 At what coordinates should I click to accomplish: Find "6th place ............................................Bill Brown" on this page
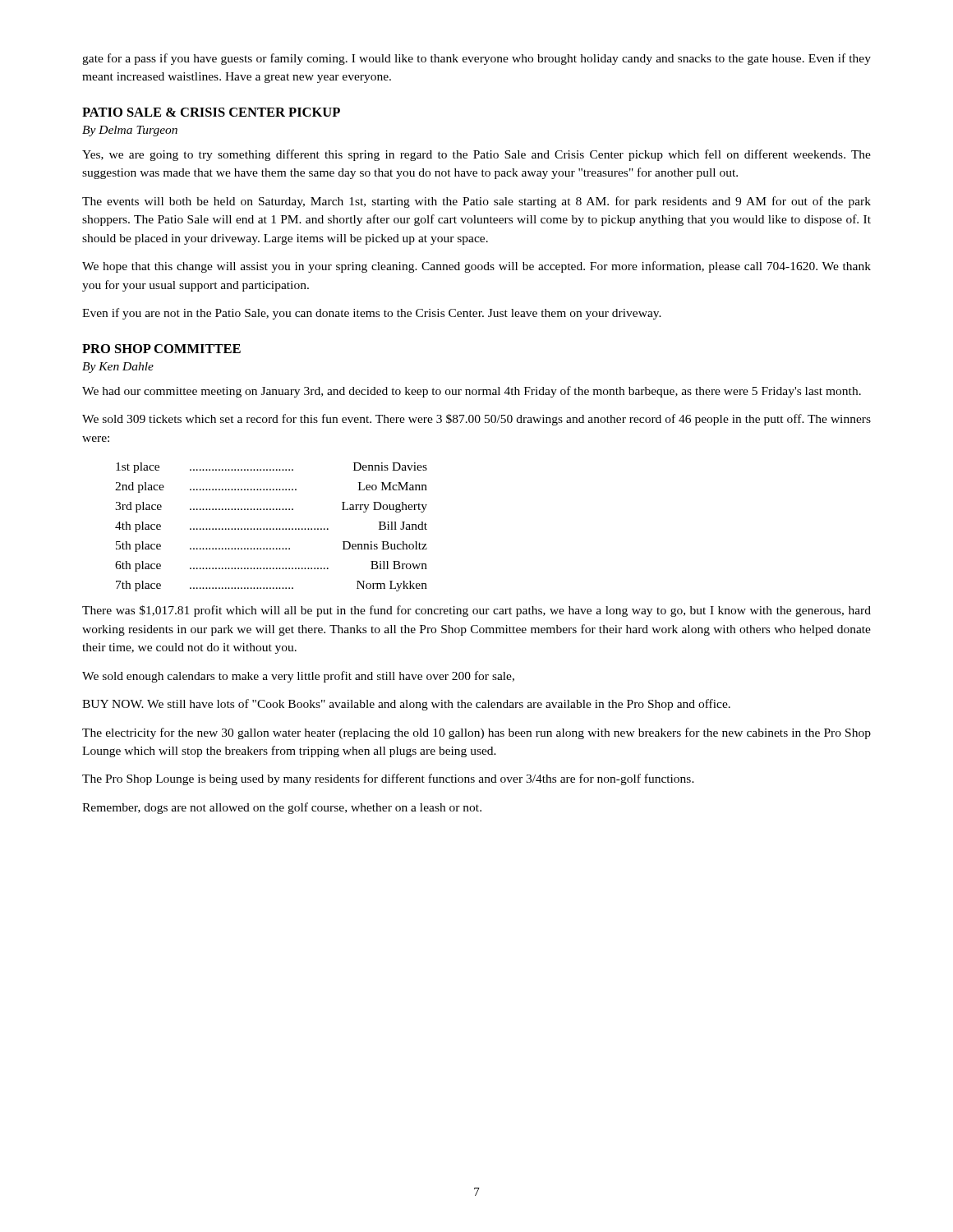(x=271, y=565)
